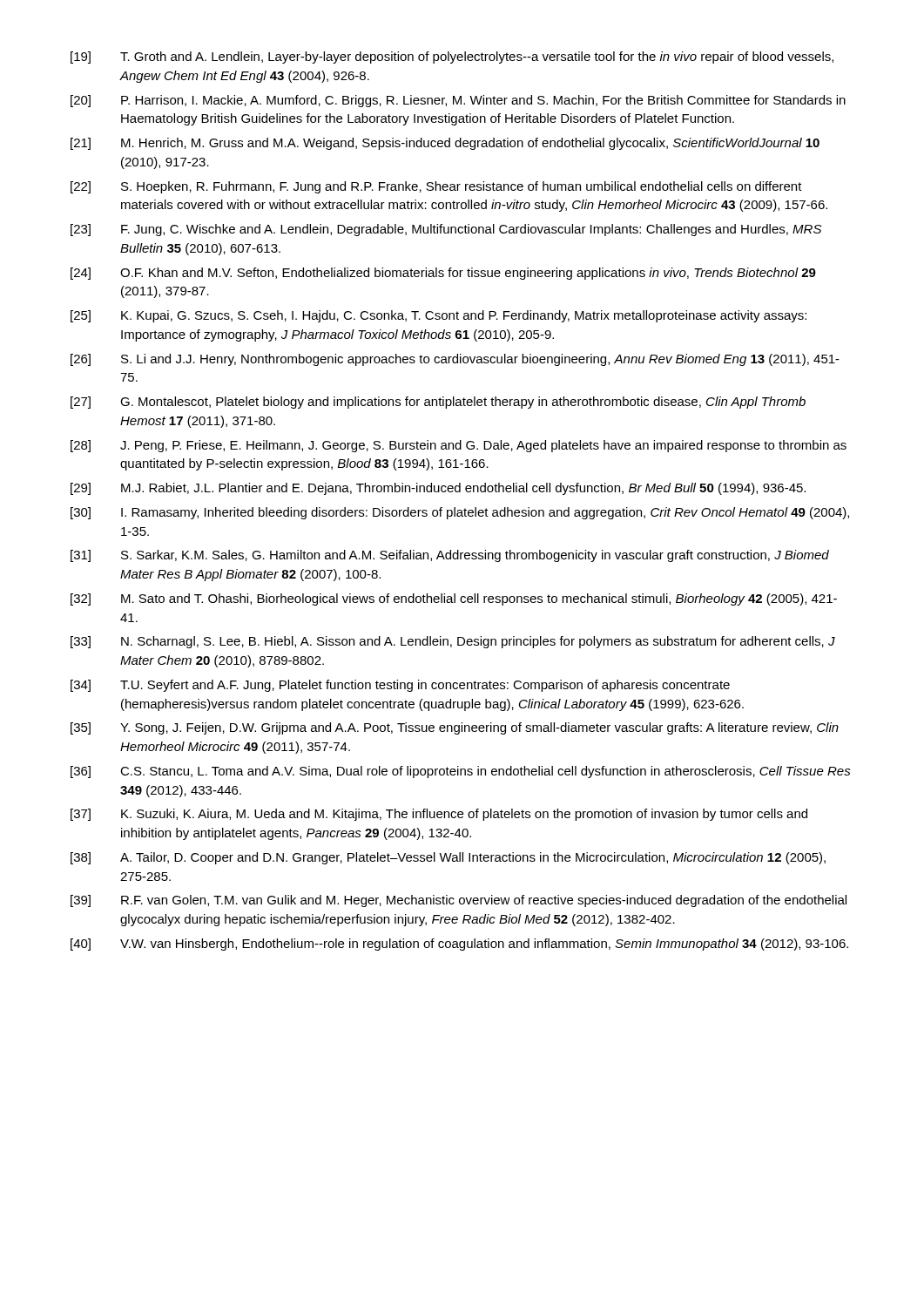The image size is (924, 1307).
Task: Locate the list item that says "[39] R.F. van Golen, T.M. van"
Action: (462, 910)
